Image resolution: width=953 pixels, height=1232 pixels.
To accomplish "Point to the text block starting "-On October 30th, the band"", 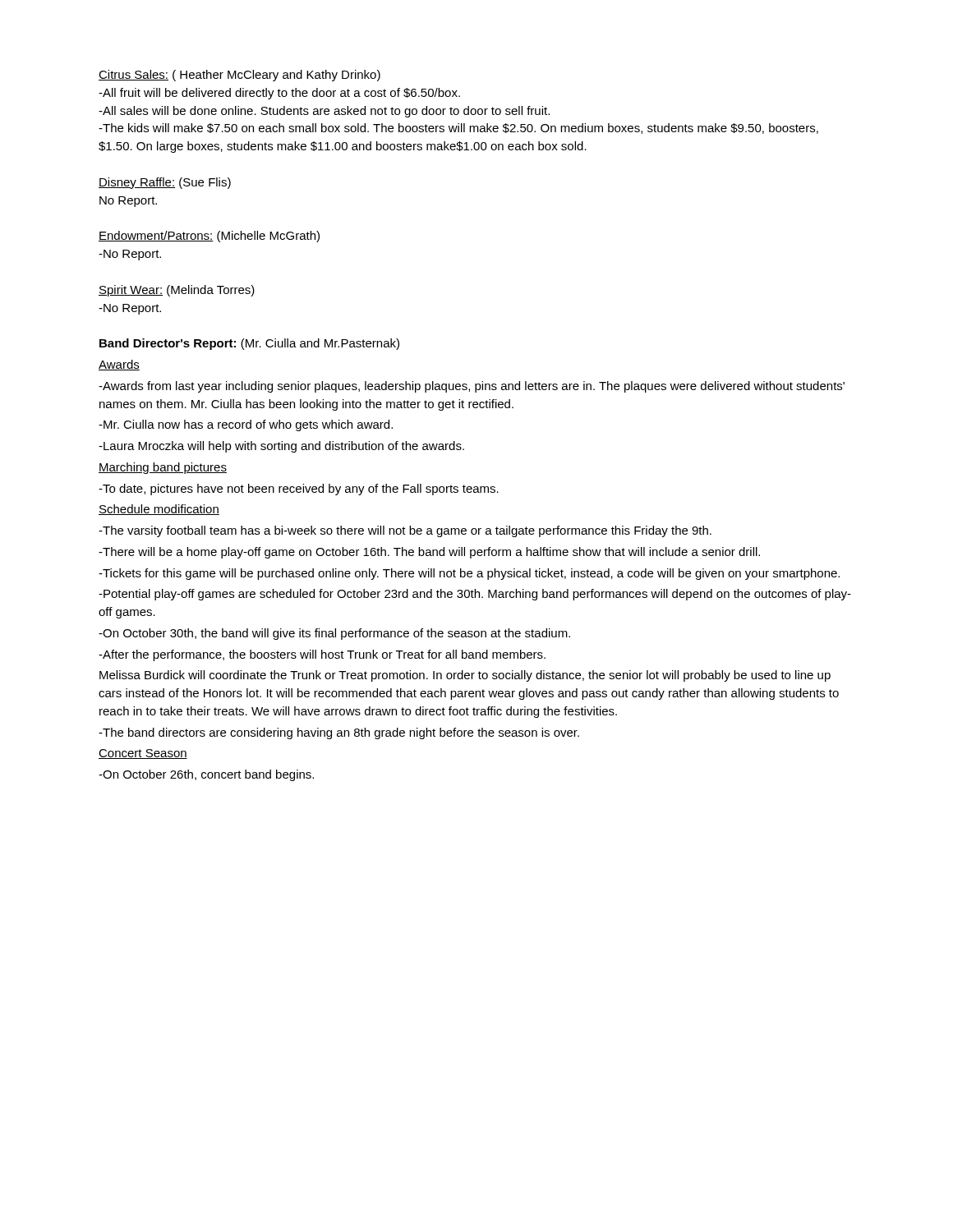I will [x=476, y=633].
